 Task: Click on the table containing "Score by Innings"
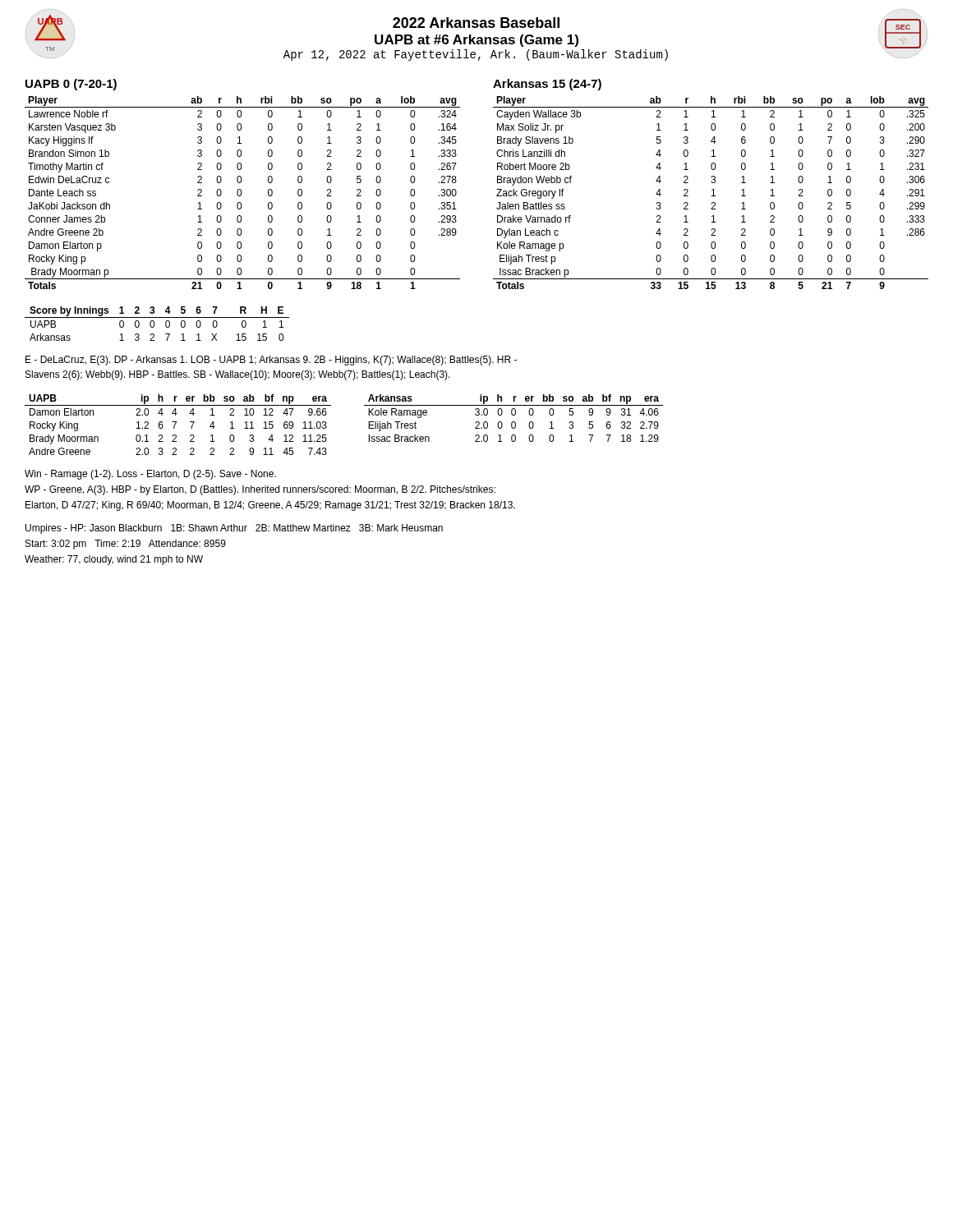tap(476, 324)
